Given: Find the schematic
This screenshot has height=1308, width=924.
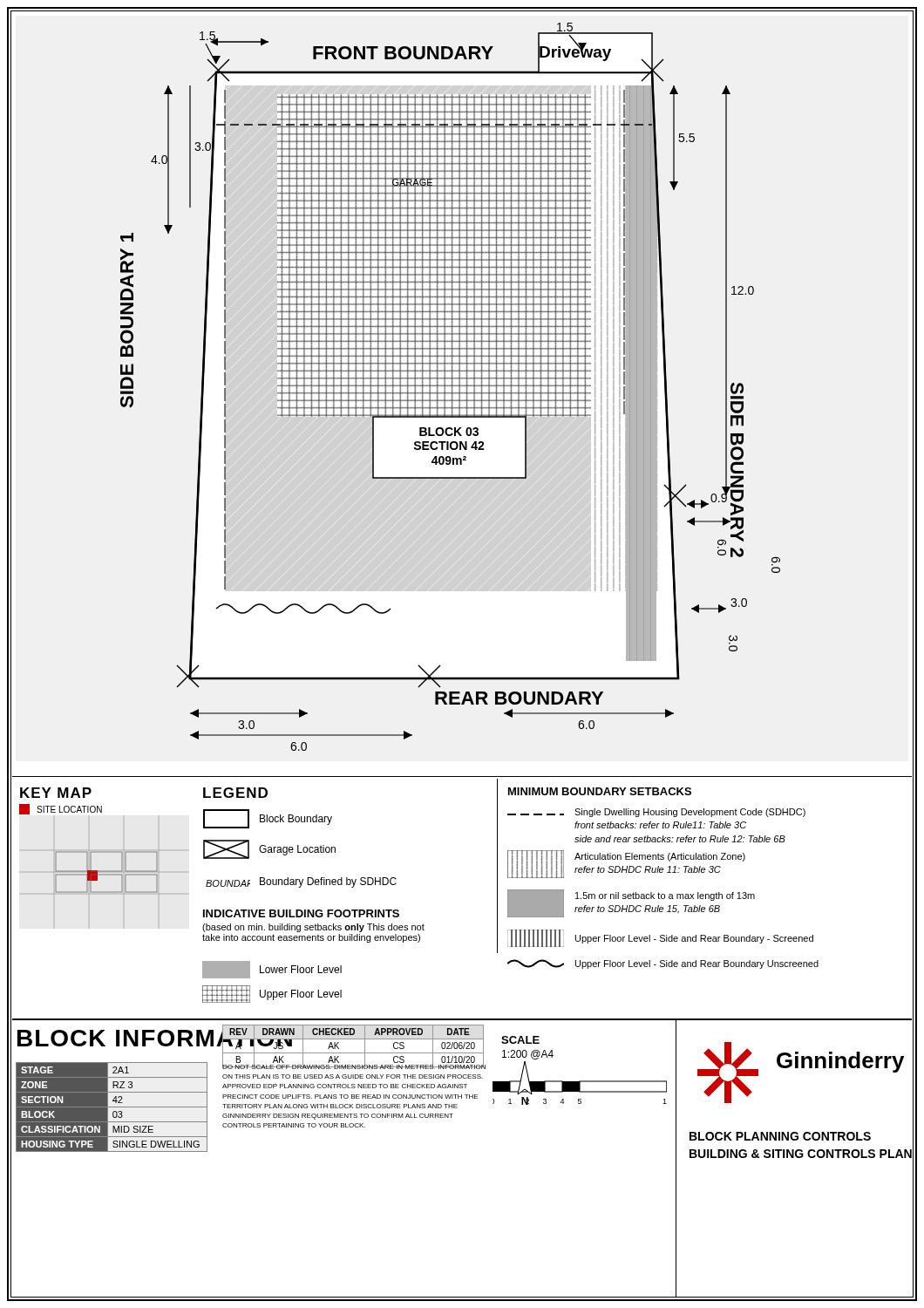Looking at the screenshot, I should tap(580, 1090).
